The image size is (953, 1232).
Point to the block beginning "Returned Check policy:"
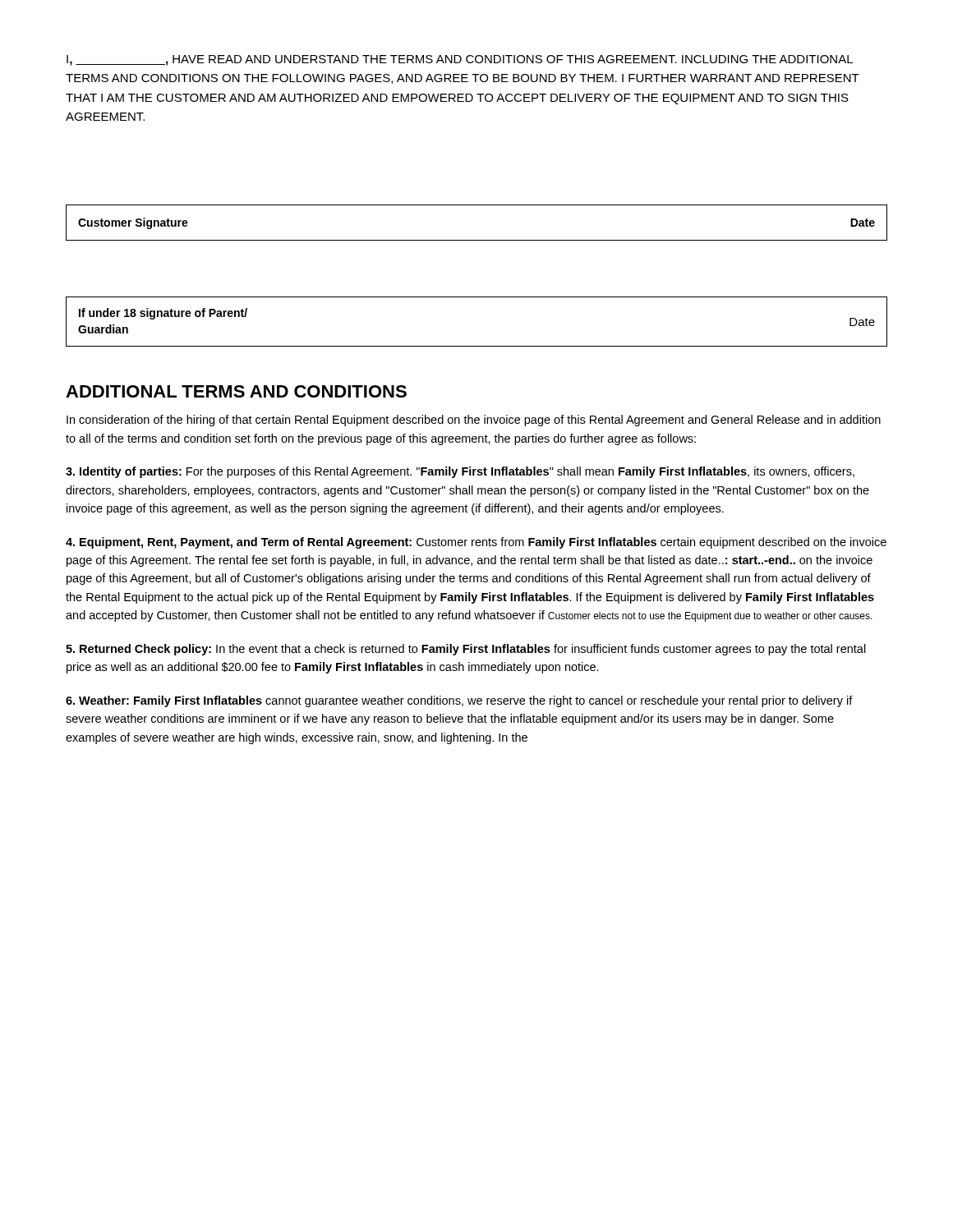(x=466, y=658)
